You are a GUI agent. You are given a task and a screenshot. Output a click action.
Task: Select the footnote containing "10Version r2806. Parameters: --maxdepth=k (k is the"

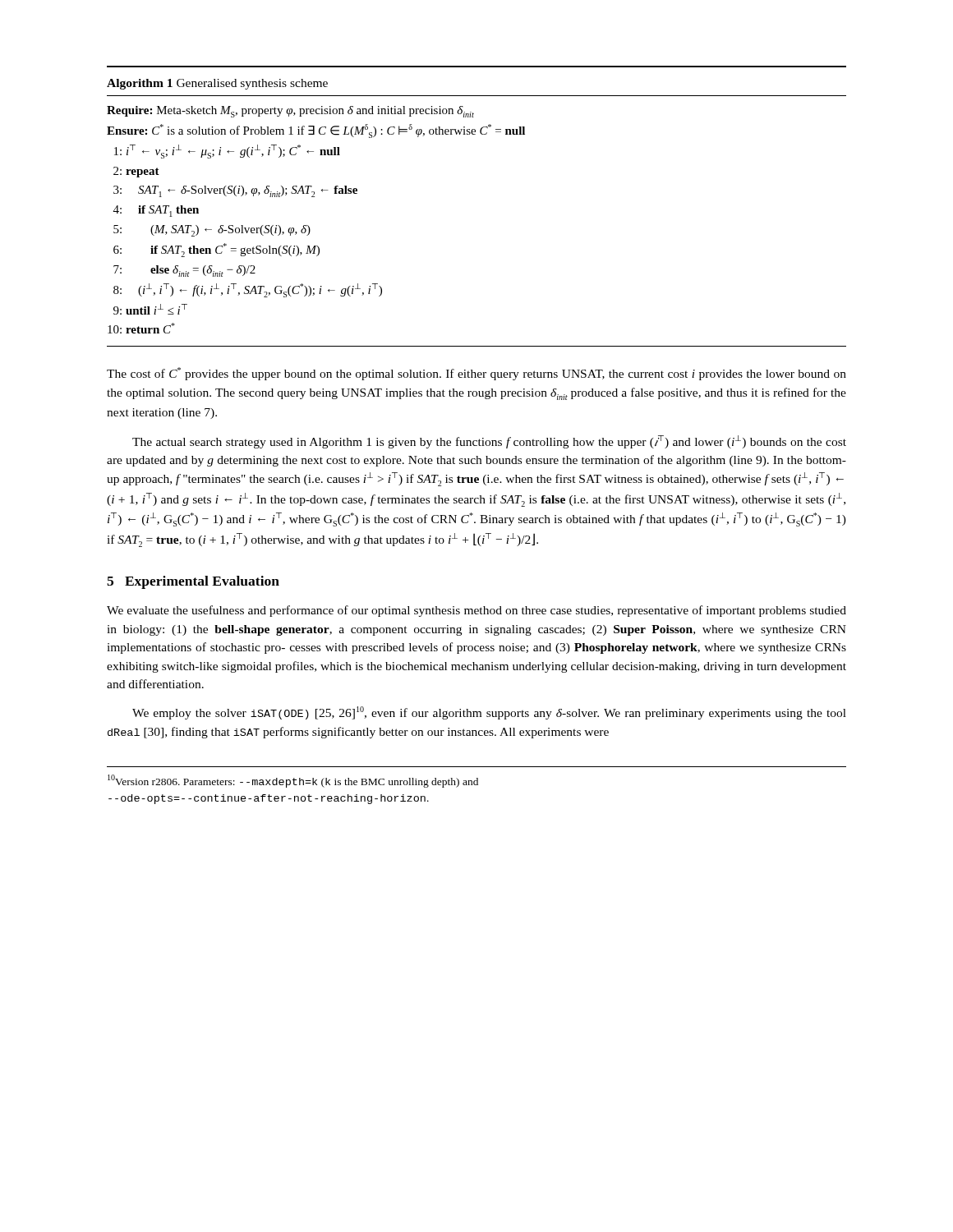(x=293, y=789)
